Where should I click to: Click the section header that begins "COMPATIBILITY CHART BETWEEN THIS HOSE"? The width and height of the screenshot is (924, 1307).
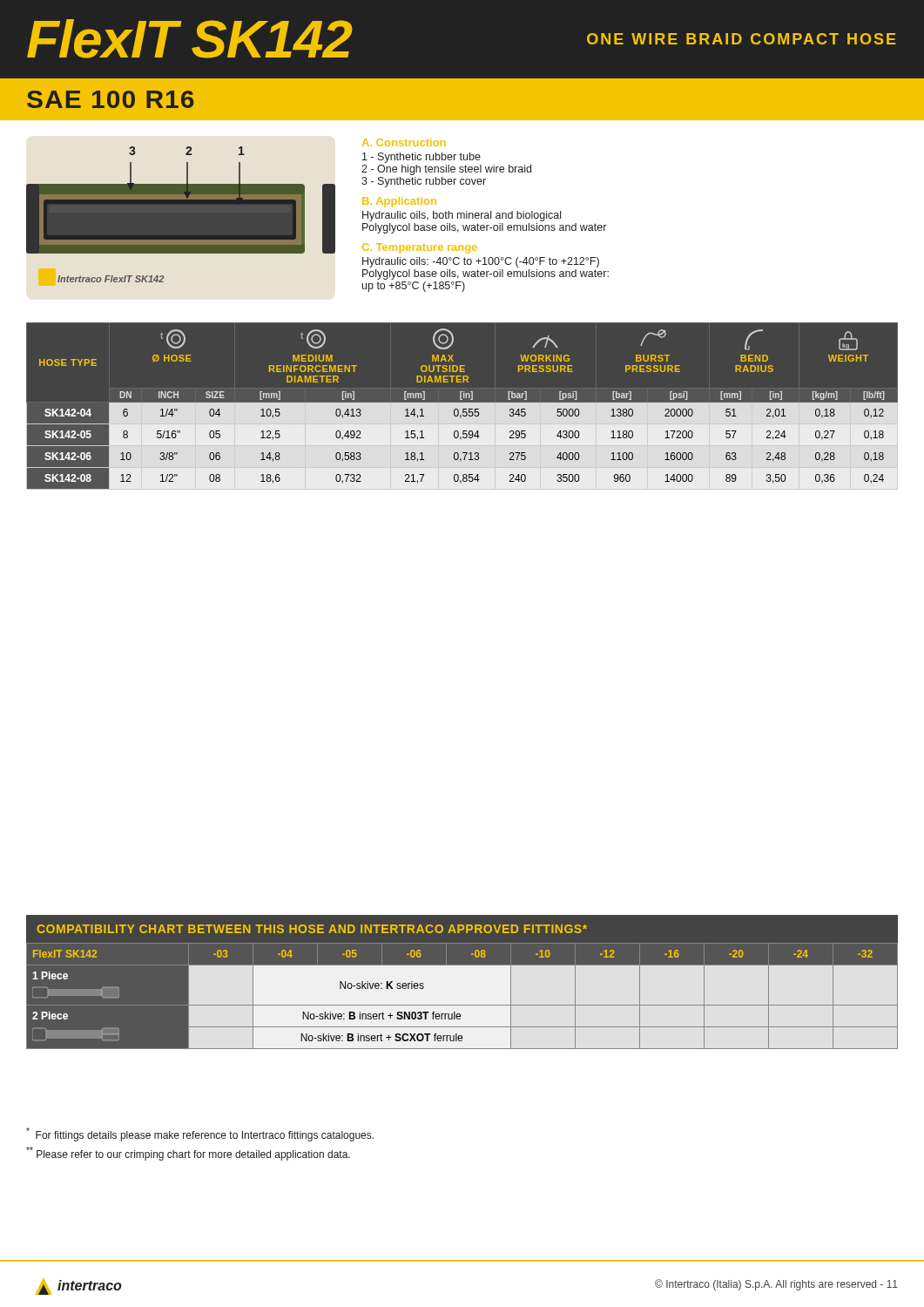pyautogui.click(x=312, y=929)
